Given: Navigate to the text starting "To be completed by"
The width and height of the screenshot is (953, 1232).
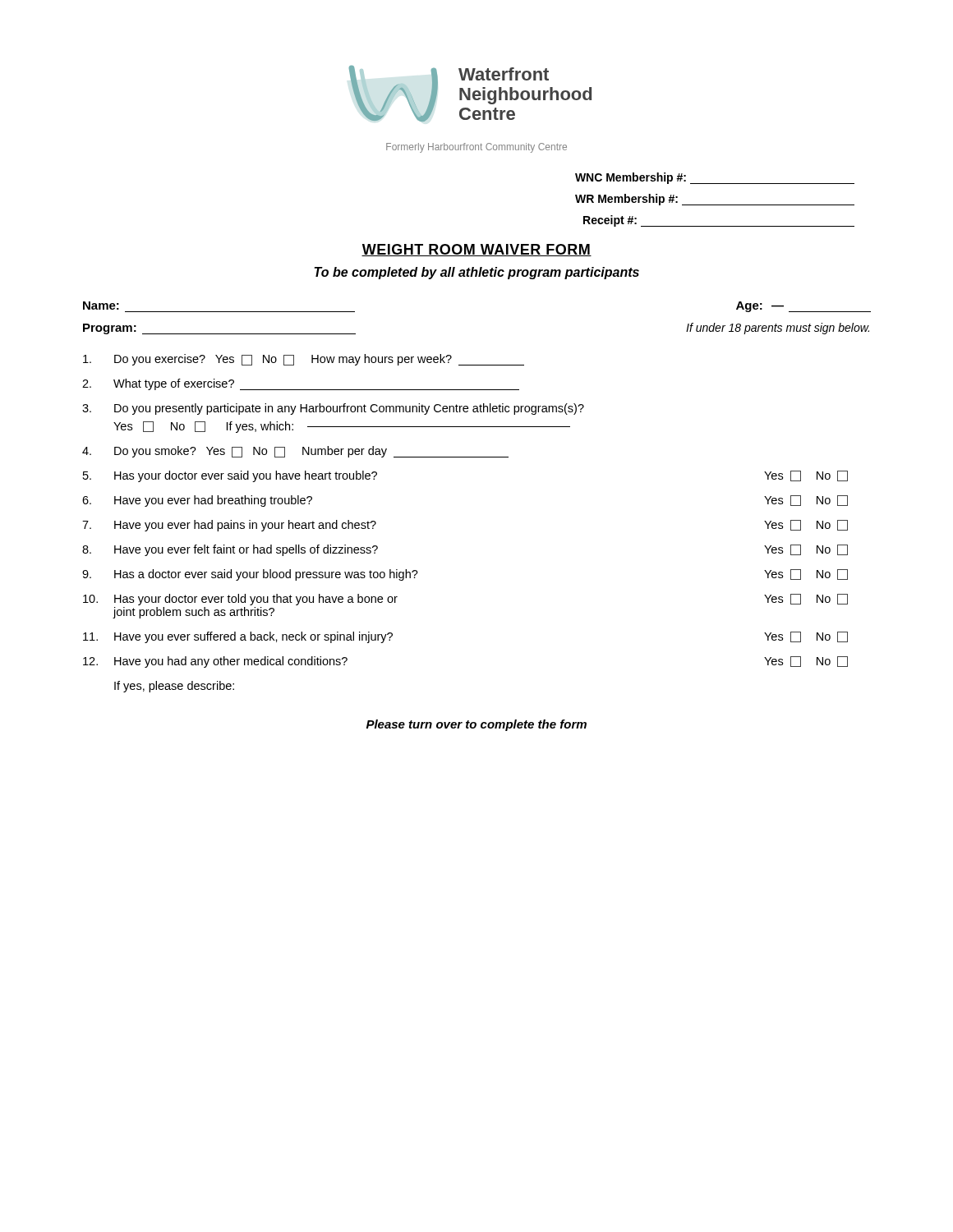Looking at the screenshot, I should click(476, 272).
